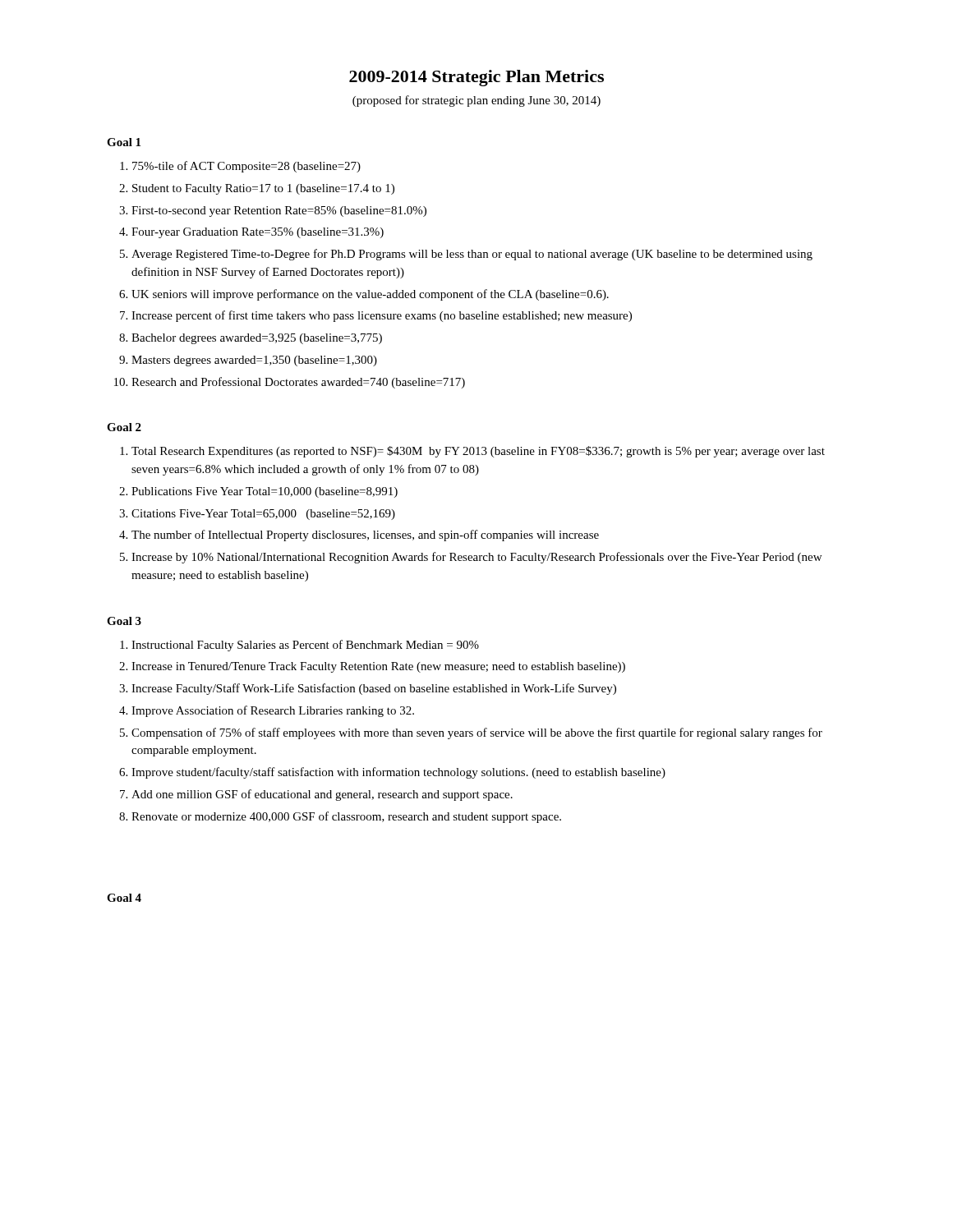This screenshot has height=1232, width=953.
Task: Select the list item with the text "Research and Professional"
Action: click(x=298, y=383)
